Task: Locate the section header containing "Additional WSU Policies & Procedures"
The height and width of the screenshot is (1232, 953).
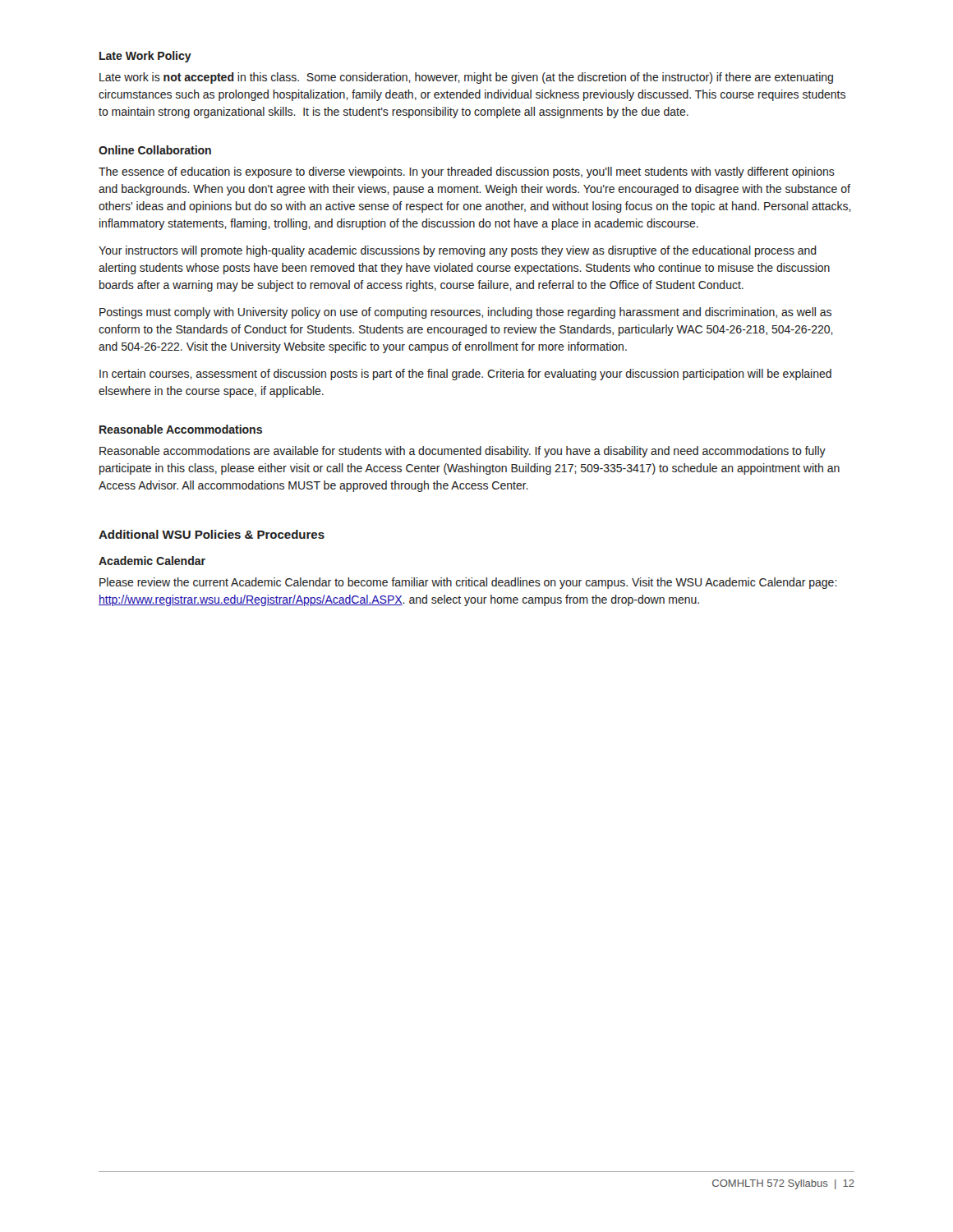Action: click(212, 534)
